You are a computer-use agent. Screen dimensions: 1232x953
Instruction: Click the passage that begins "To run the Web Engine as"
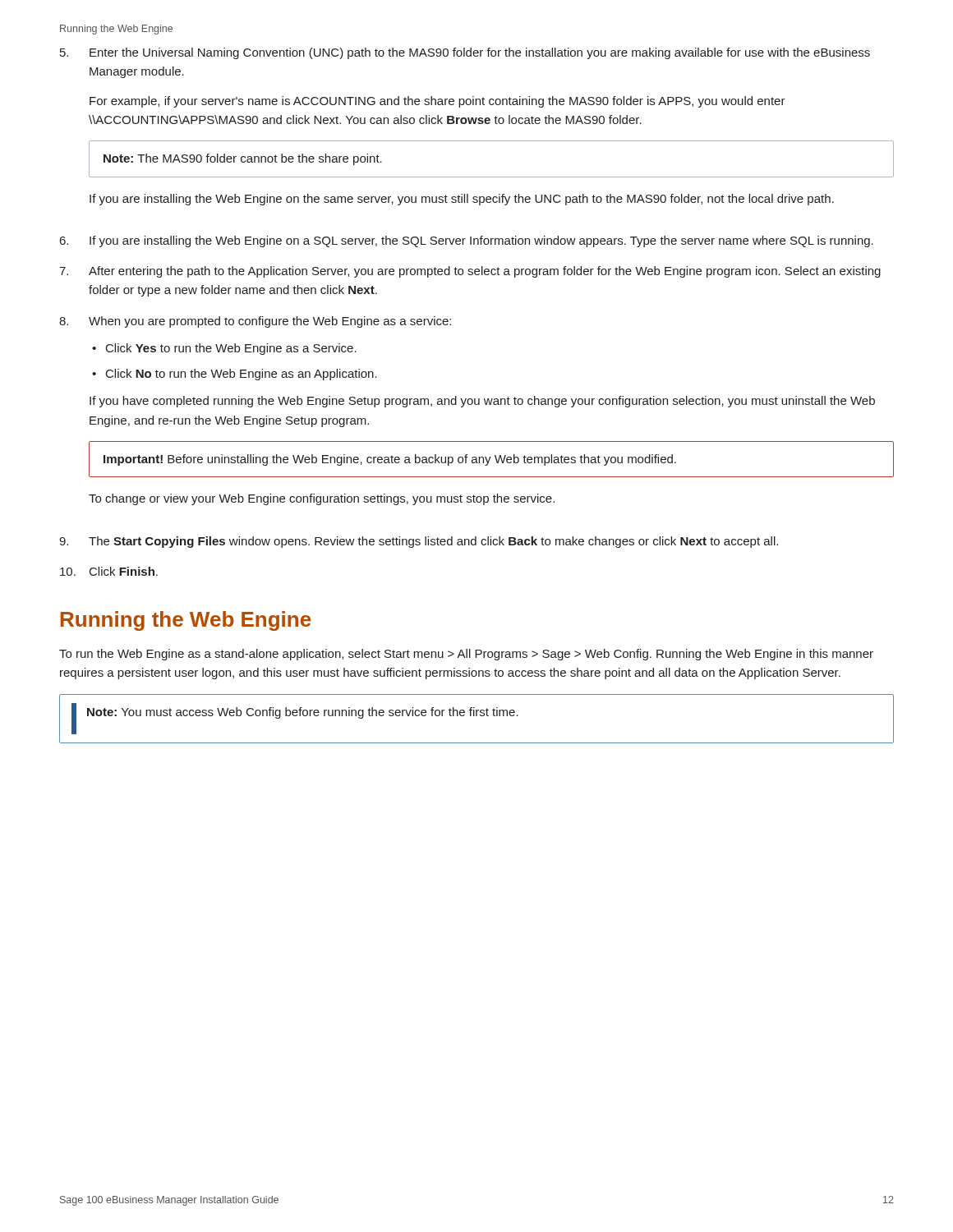[466, 663]
